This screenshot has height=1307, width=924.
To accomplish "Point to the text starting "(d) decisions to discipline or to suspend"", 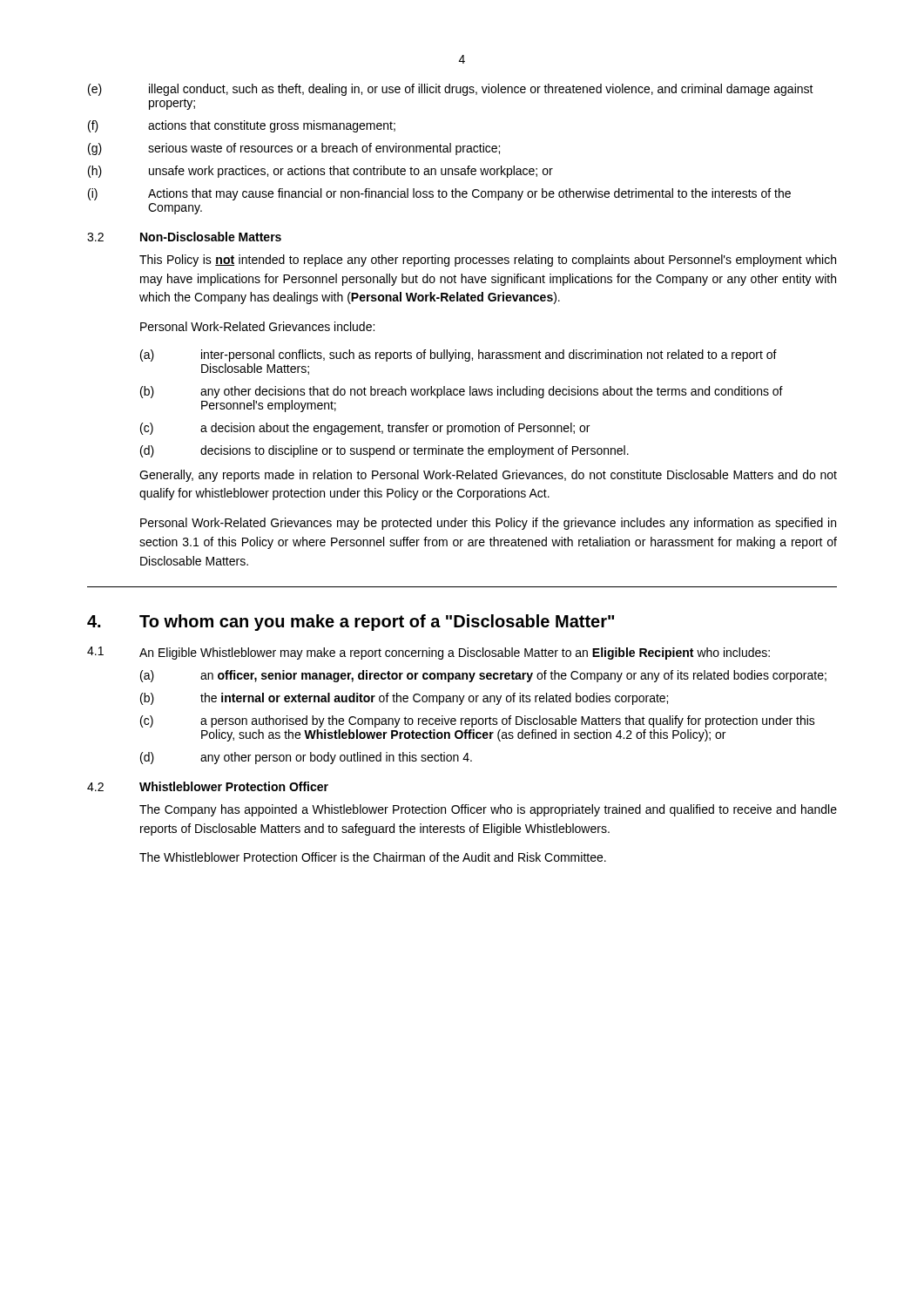I will pyautogui.click(x=488, y=450).
